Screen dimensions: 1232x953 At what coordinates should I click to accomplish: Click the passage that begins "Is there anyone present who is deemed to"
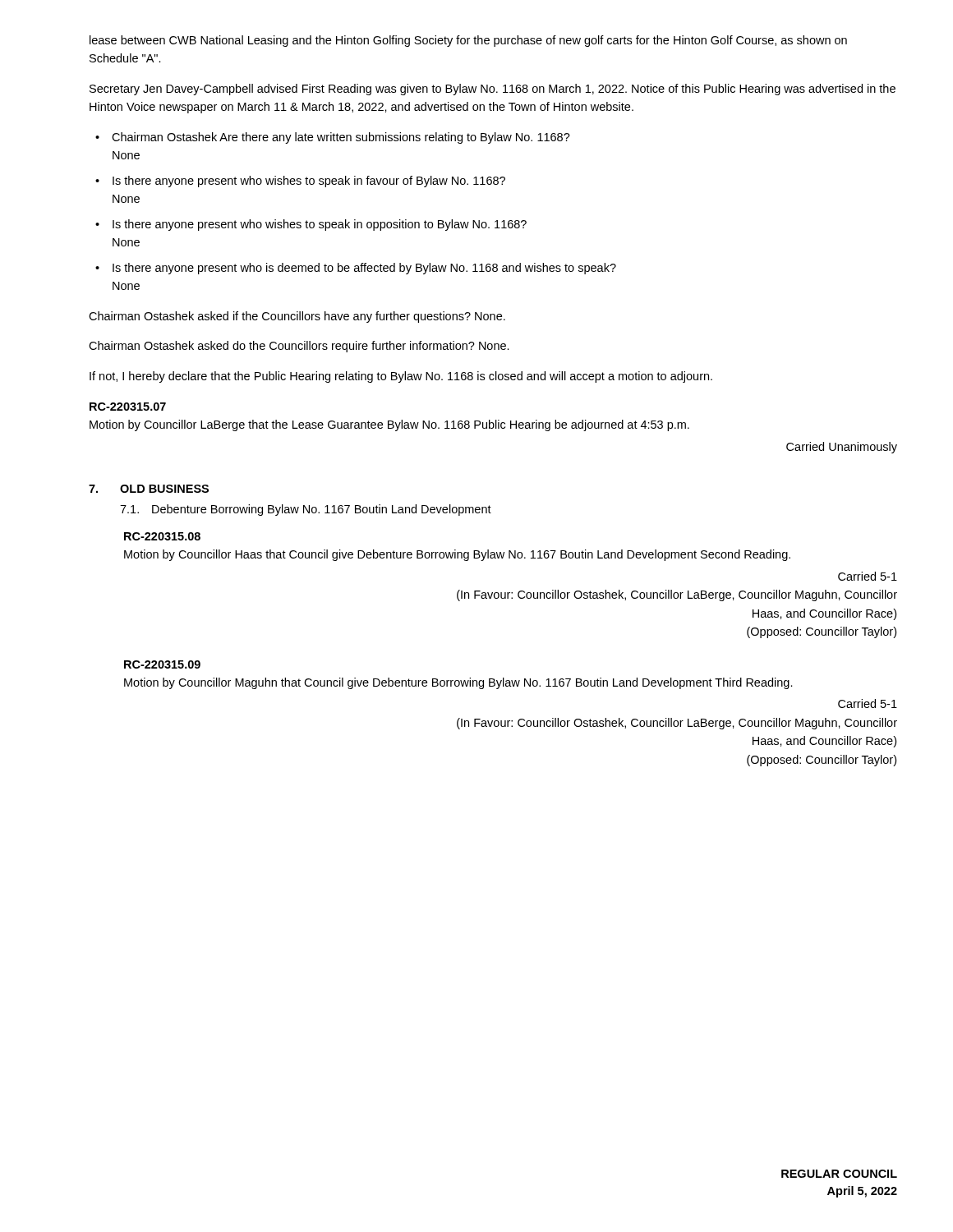click(504, 278)
